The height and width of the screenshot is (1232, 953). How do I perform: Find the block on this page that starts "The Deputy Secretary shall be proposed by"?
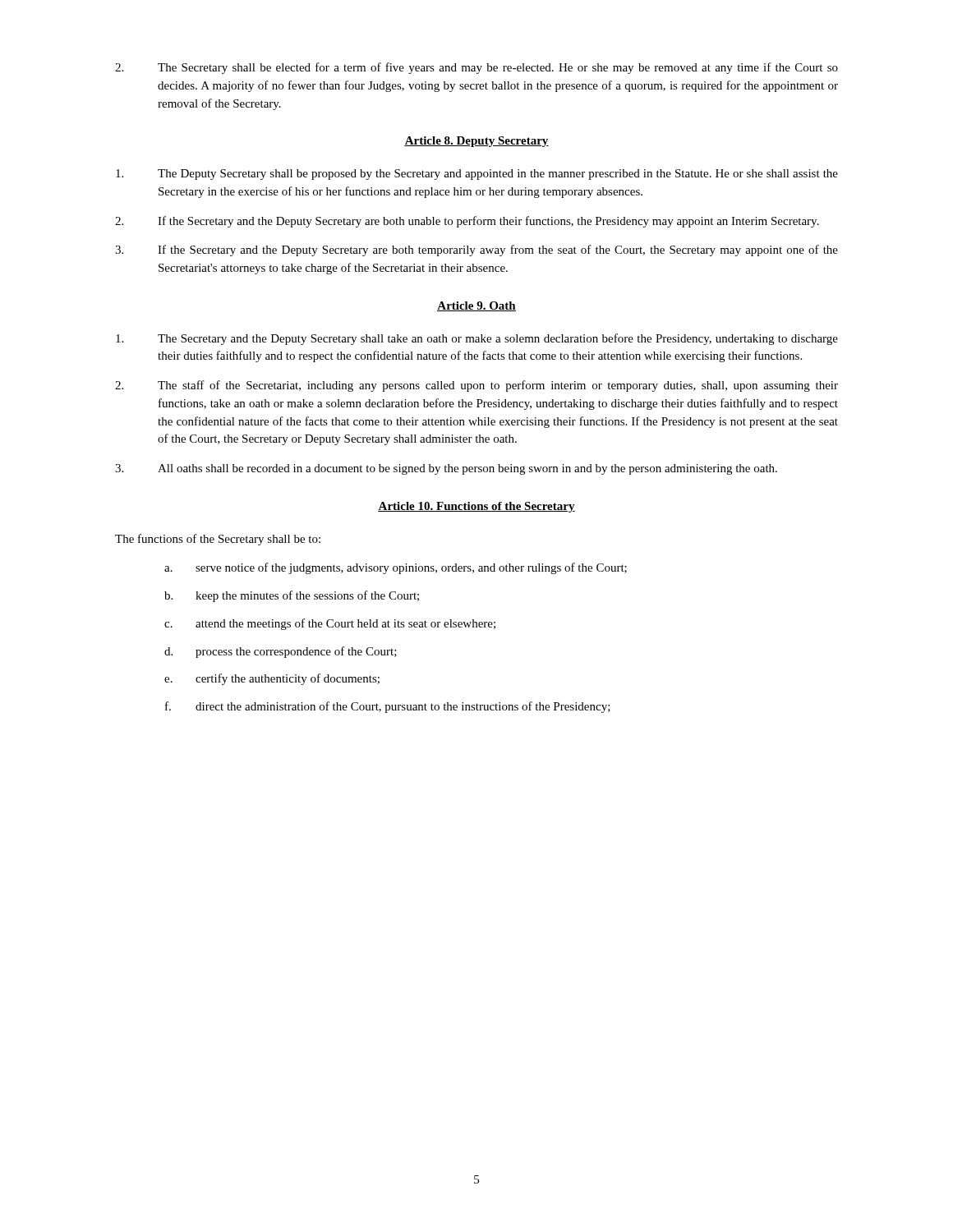476,183
